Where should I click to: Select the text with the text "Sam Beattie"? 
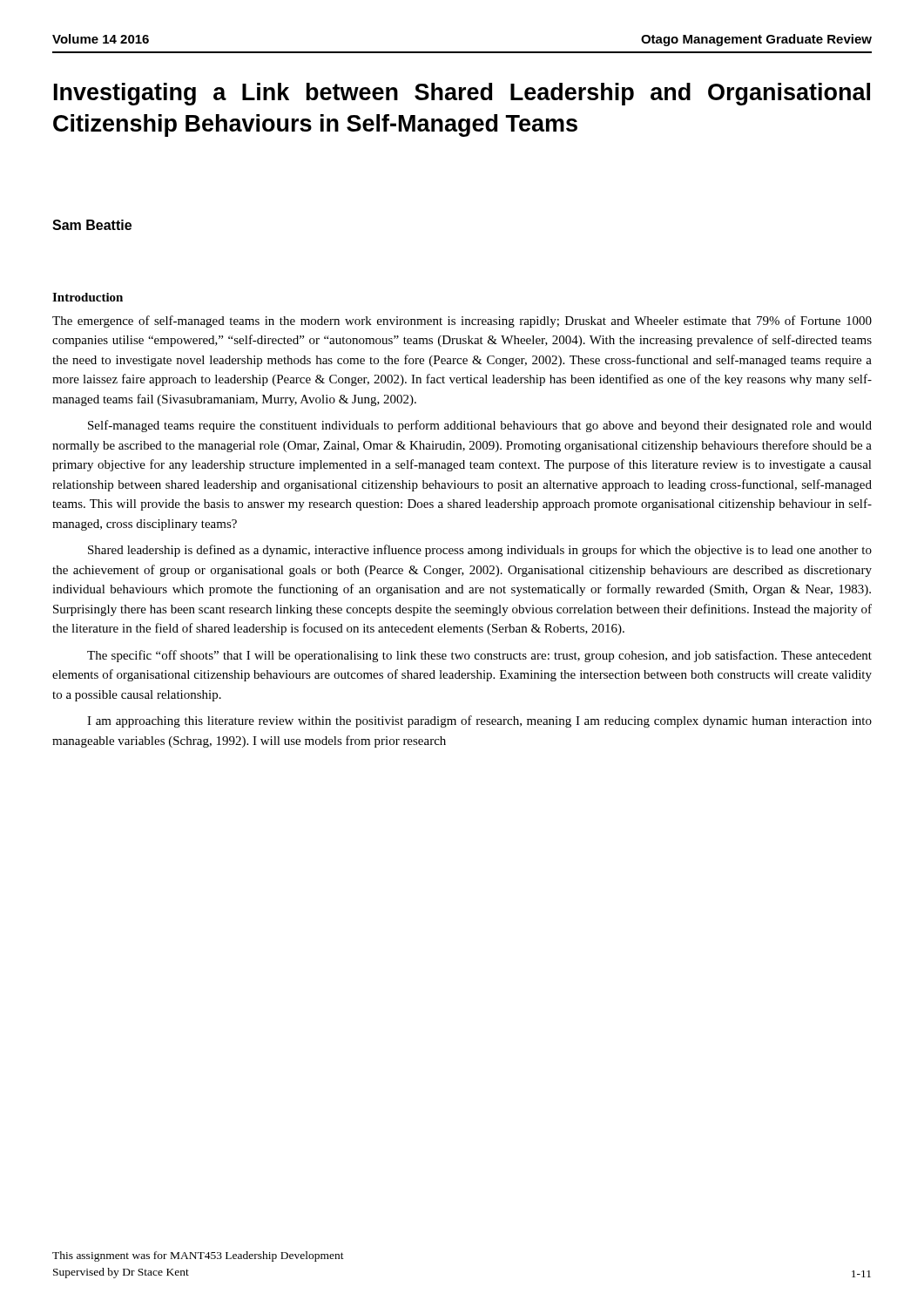coord(92,226)
